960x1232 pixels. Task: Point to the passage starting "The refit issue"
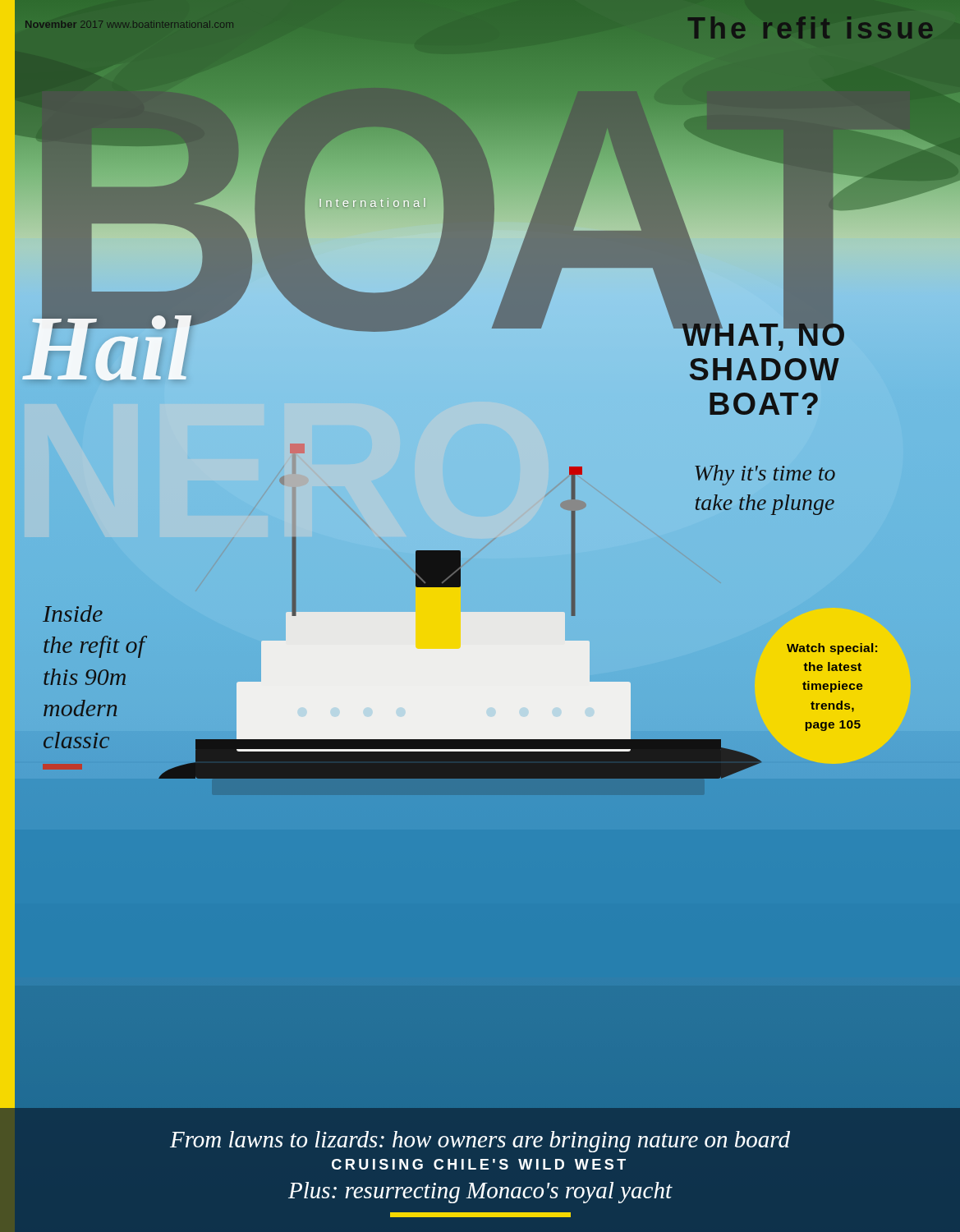point(812,28)
